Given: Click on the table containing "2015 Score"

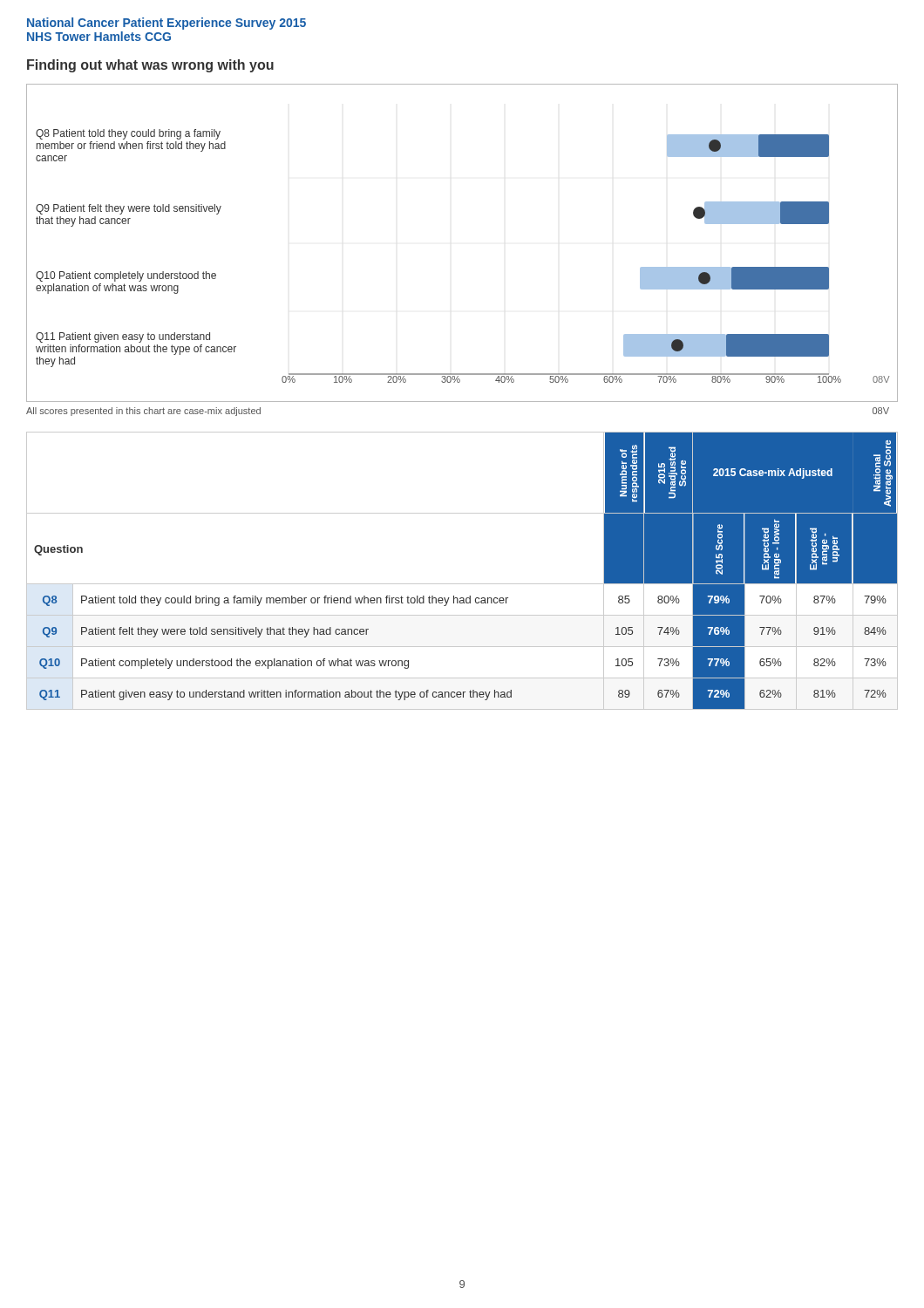Looking at the screenshot, I should coord(462,571).
